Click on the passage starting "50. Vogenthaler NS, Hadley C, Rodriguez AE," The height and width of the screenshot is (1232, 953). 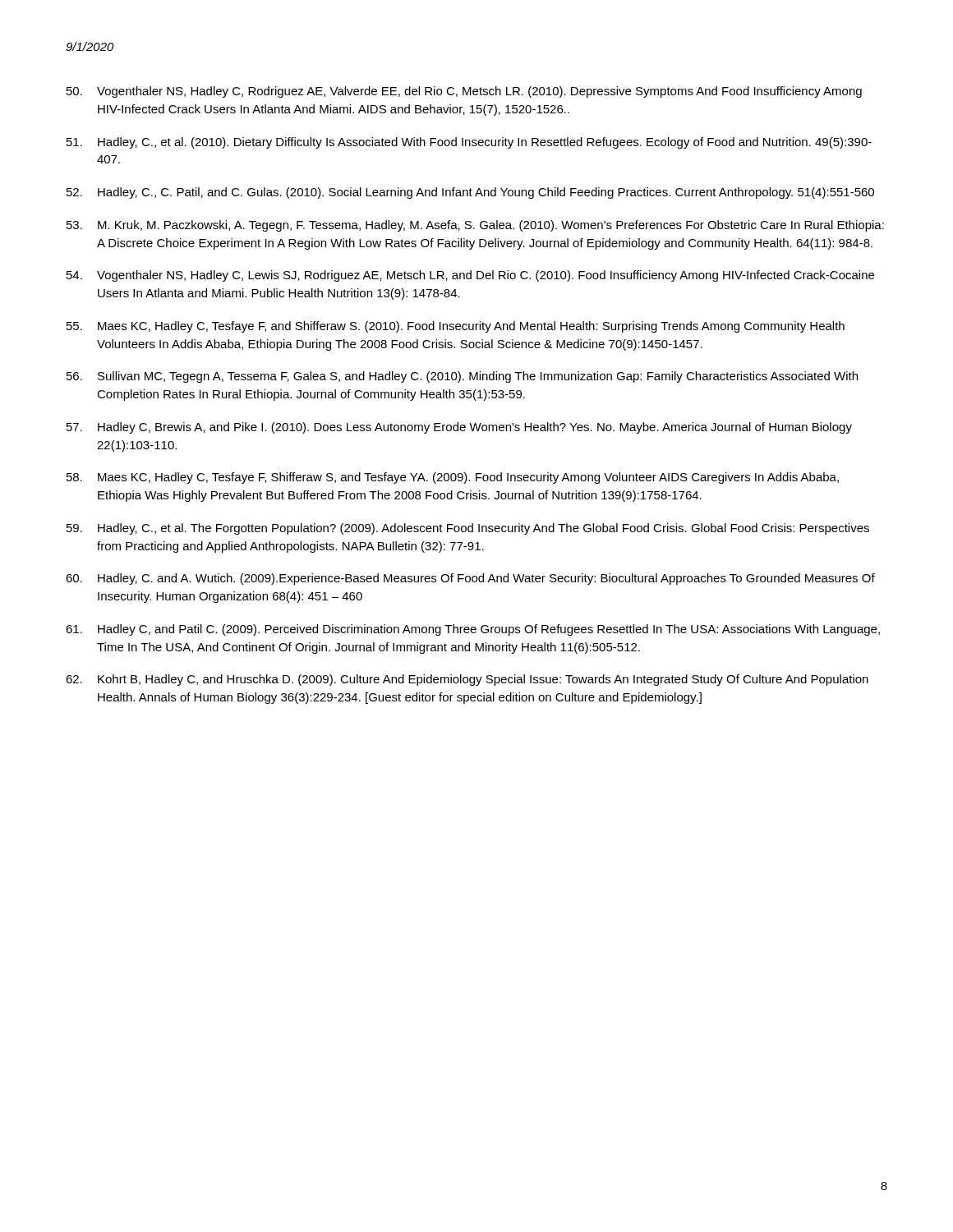click(x=476, y=100)
